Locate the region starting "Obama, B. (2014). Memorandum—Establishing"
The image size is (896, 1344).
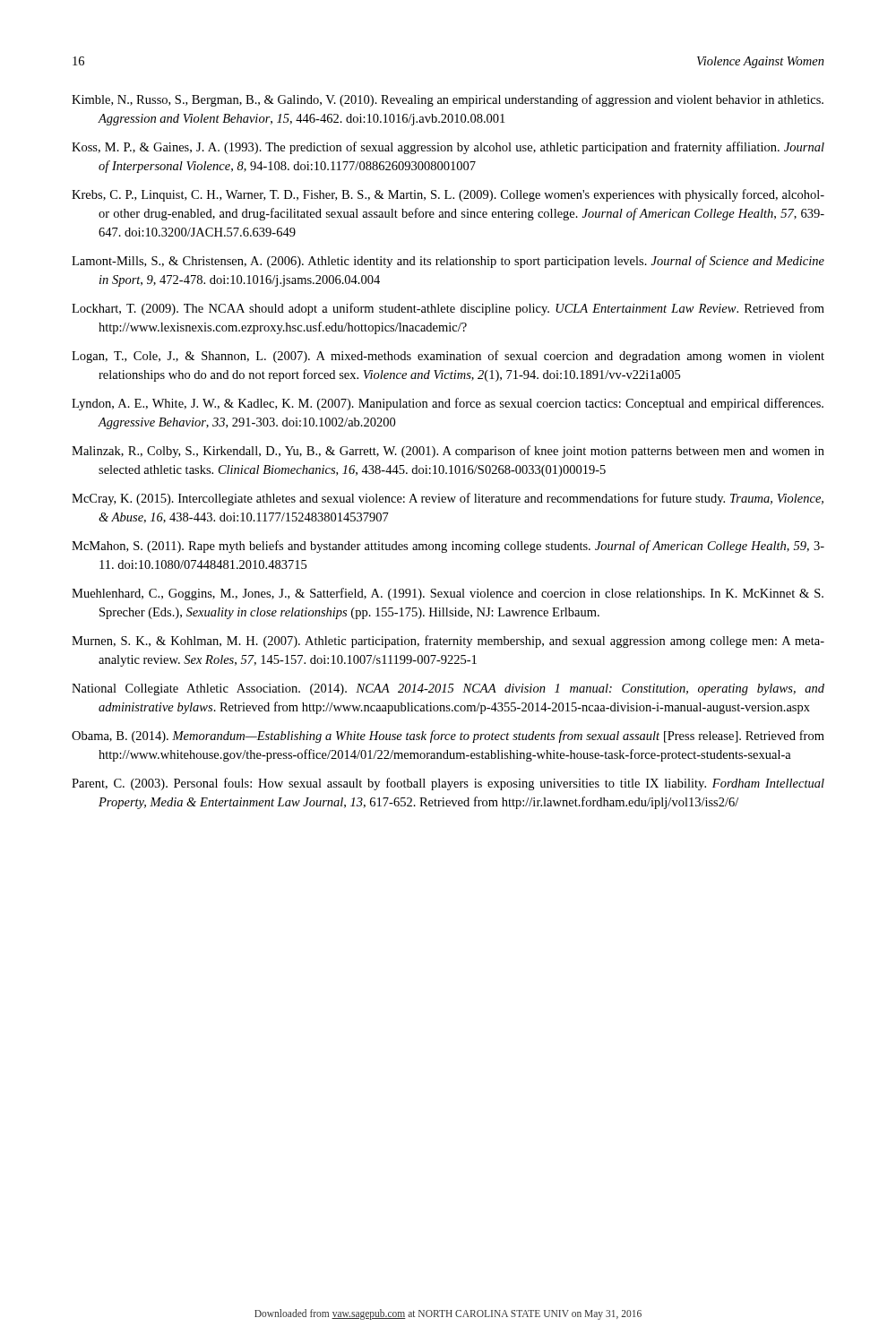pos(448,746)
